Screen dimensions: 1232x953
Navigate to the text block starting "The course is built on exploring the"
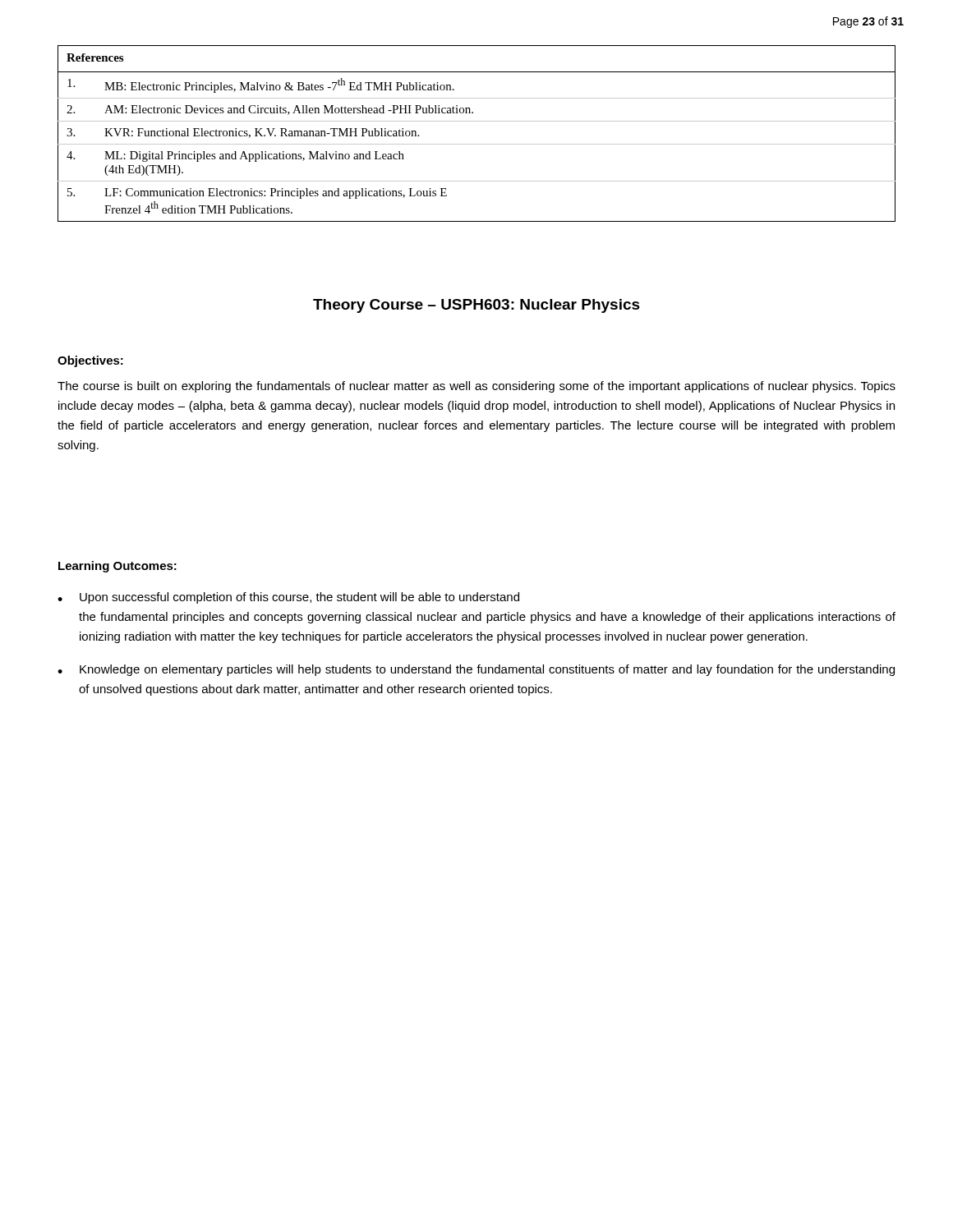476,415
